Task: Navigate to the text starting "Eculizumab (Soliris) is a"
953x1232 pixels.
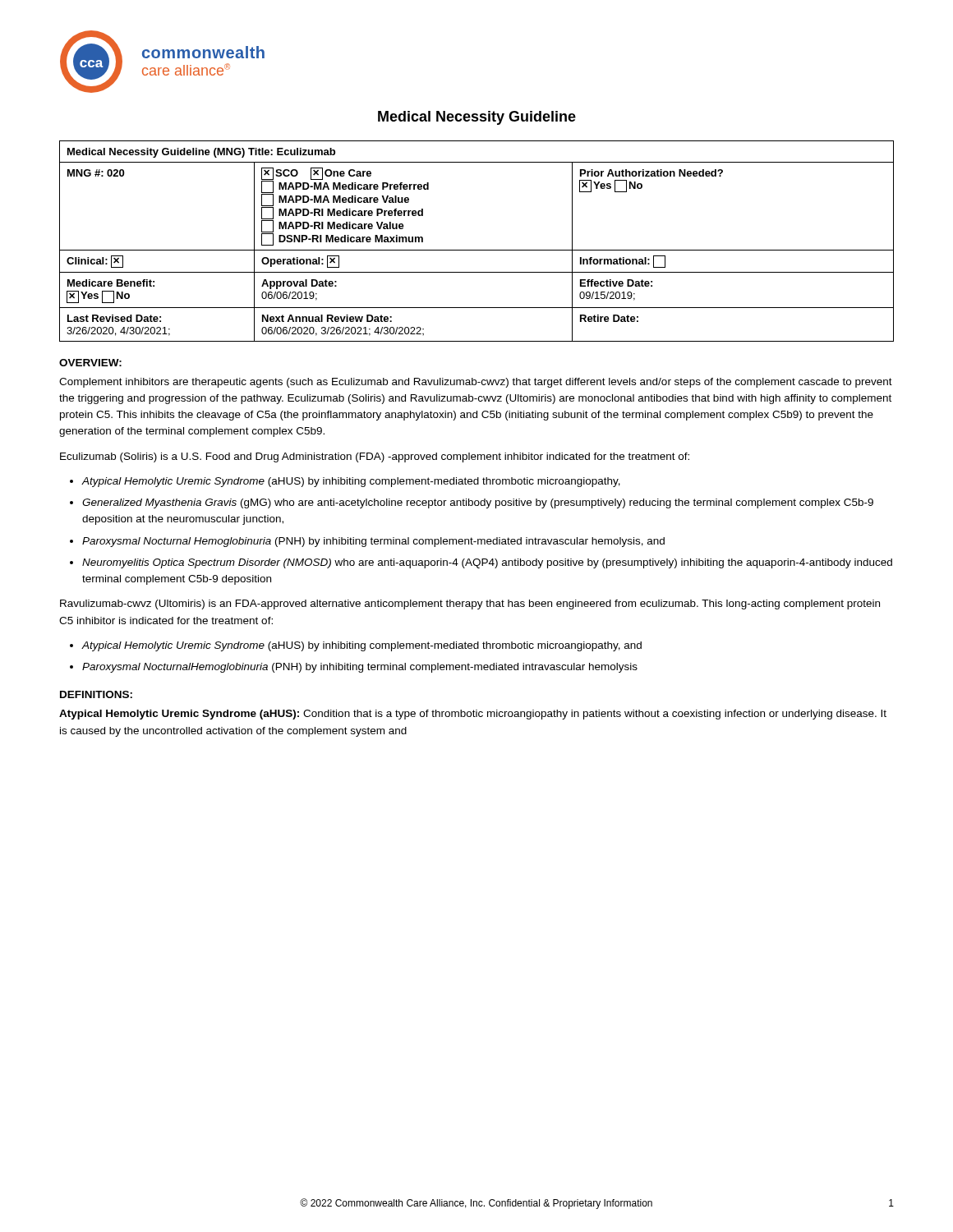Action: point(375,456)
